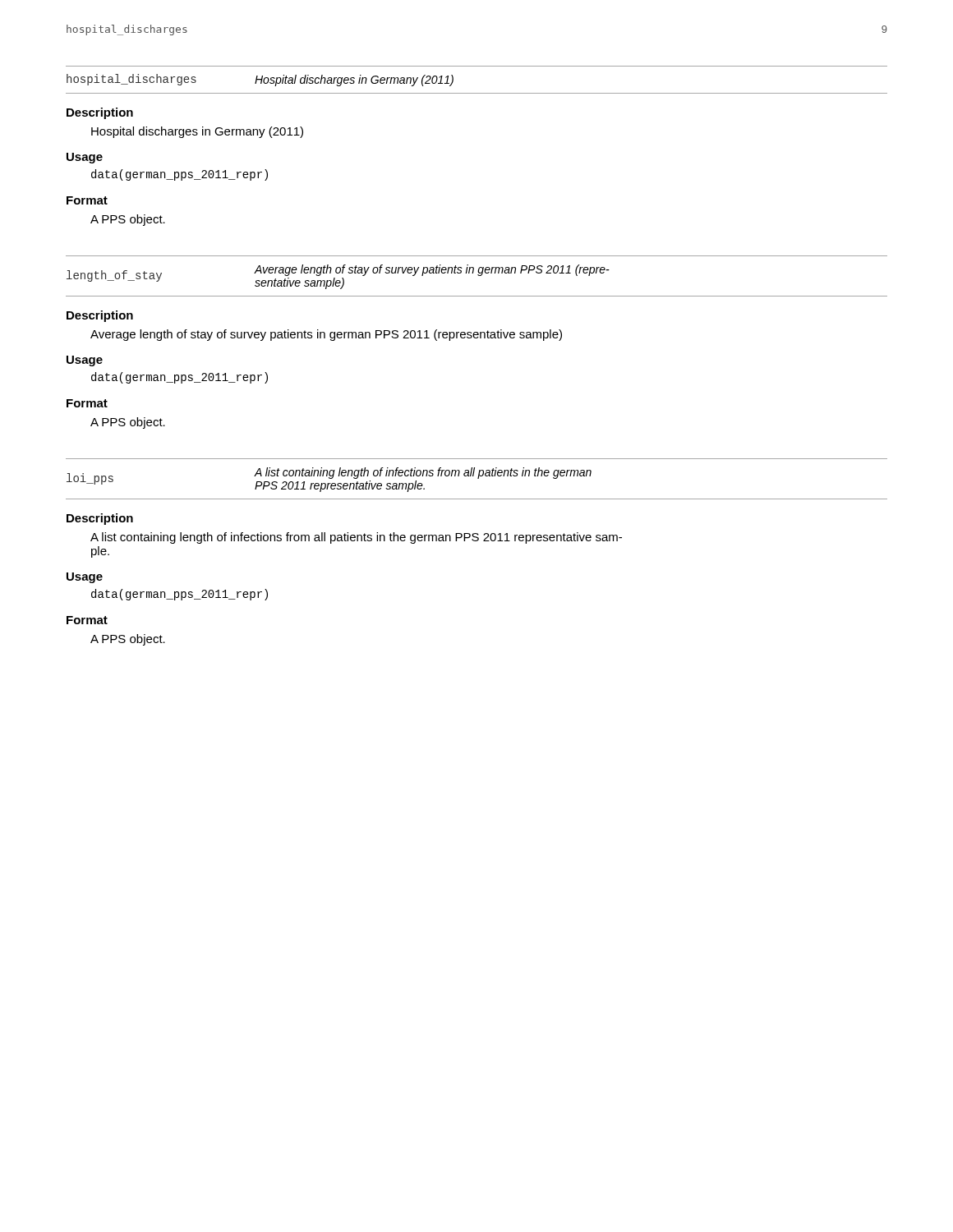Image resolution: width=953 pixels, height=1232 pixels.
Task: Click on the text block starting "Average length of stay"
Action: pos(327,334)
